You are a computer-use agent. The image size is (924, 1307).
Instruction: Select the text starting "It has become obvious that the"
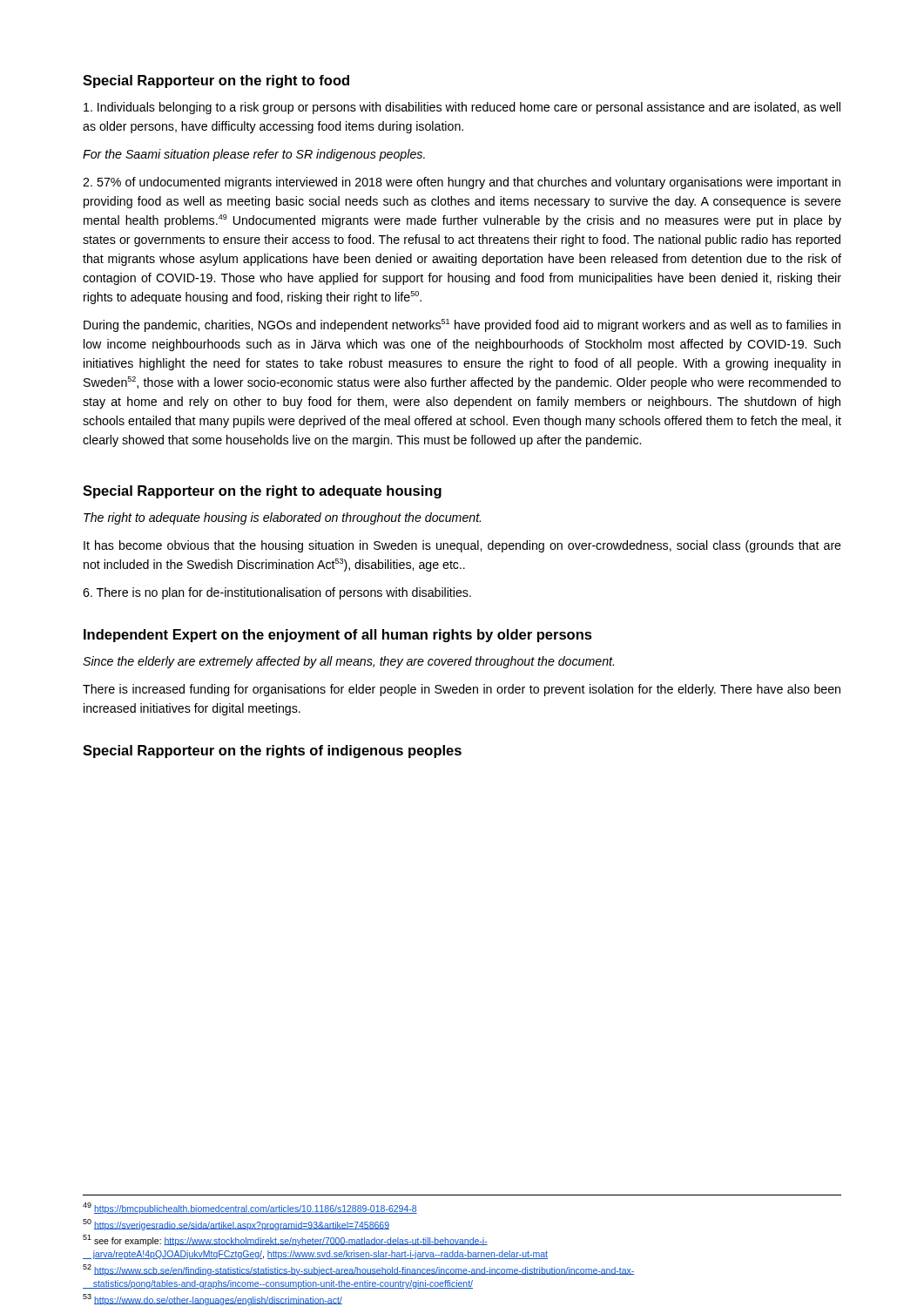(462, 555)
